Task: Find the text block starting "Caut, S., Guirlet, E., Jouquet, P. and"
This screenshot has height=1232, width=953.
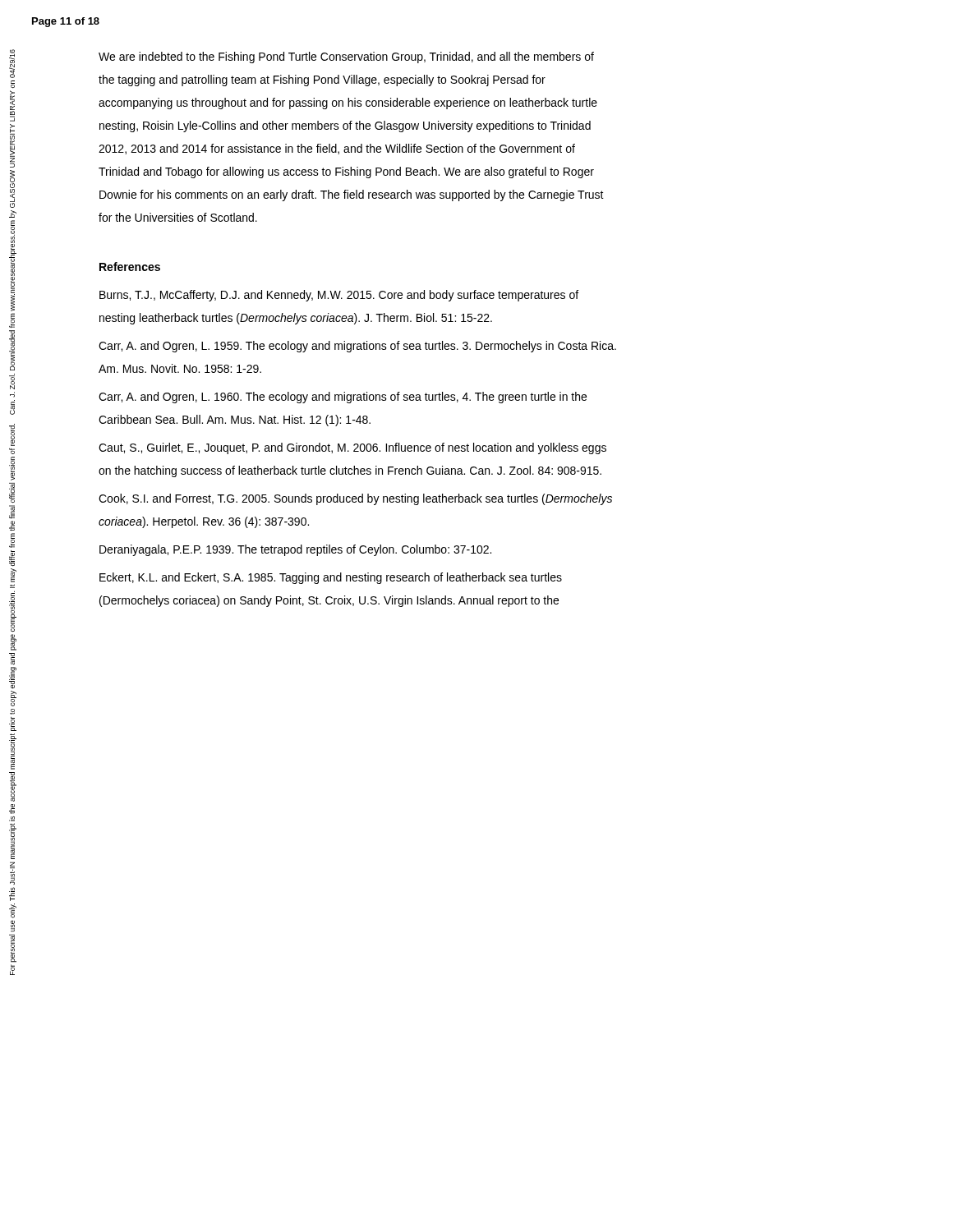Action: (353, 459)
